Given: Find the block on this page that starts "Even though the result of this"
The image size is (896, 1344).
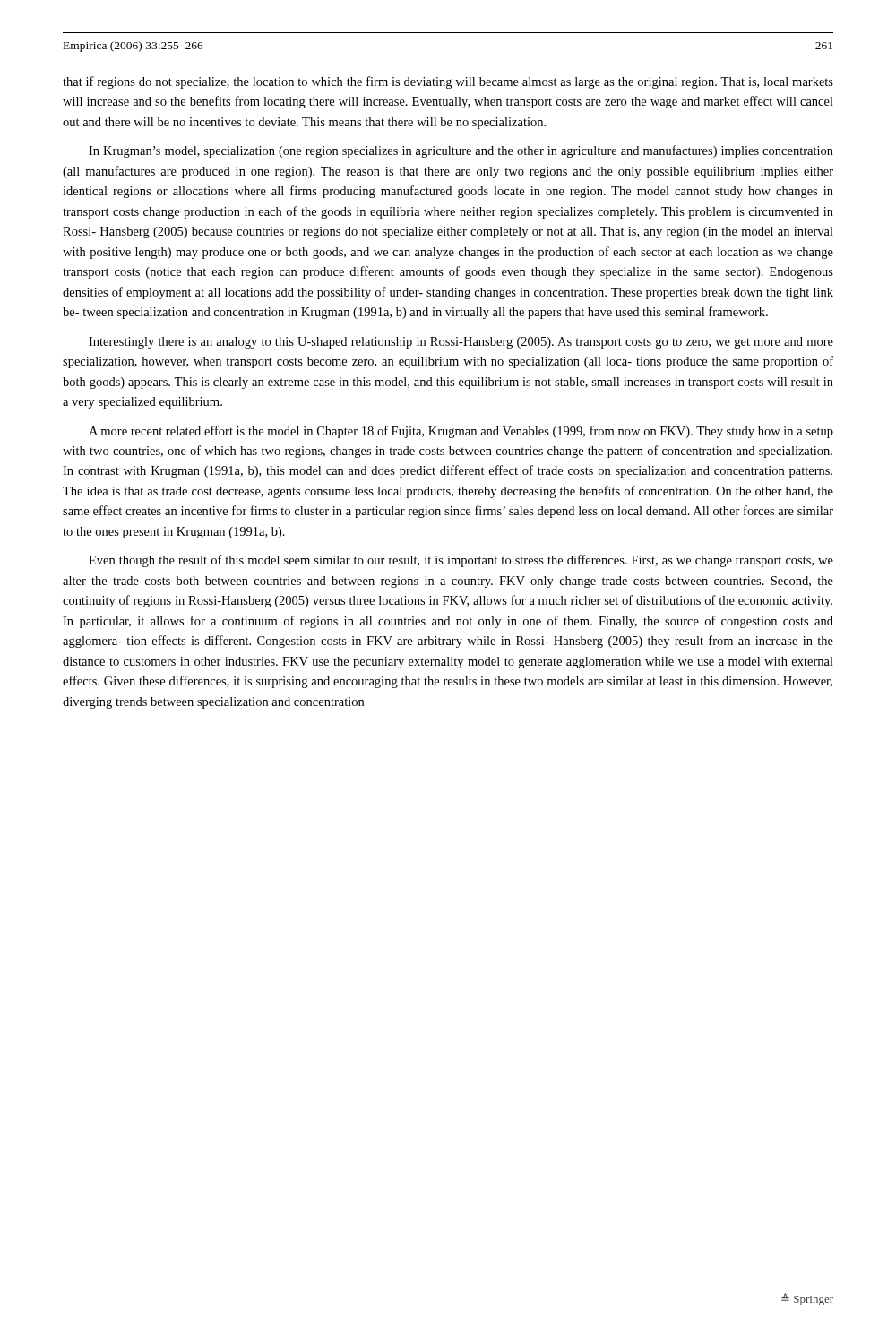Looking at the screenshot, I should click(448, 631).
